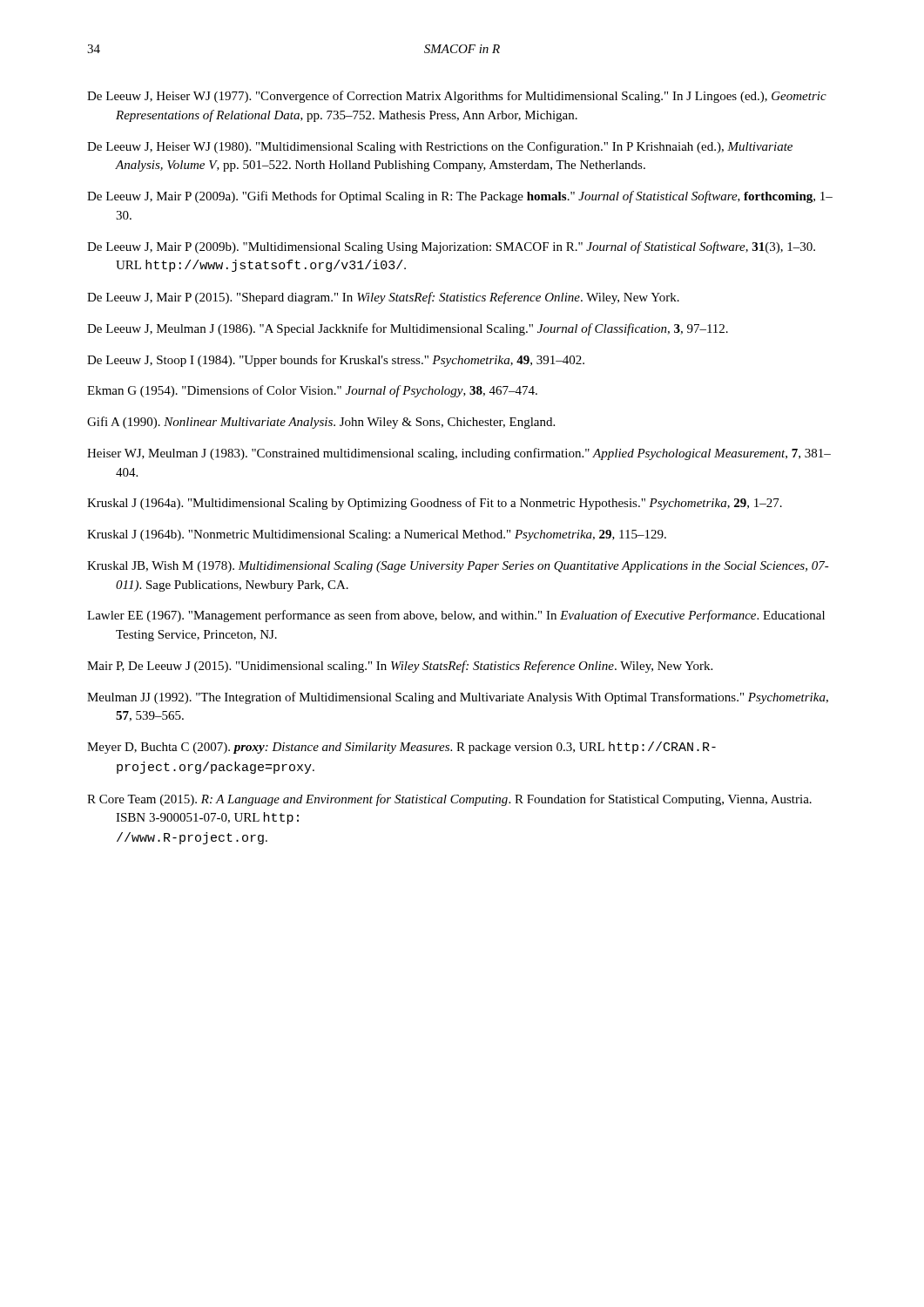Find the list item with the text "De Leeuw J, Heiser WJ (1977). "Convergence"

tap(457, 105)
